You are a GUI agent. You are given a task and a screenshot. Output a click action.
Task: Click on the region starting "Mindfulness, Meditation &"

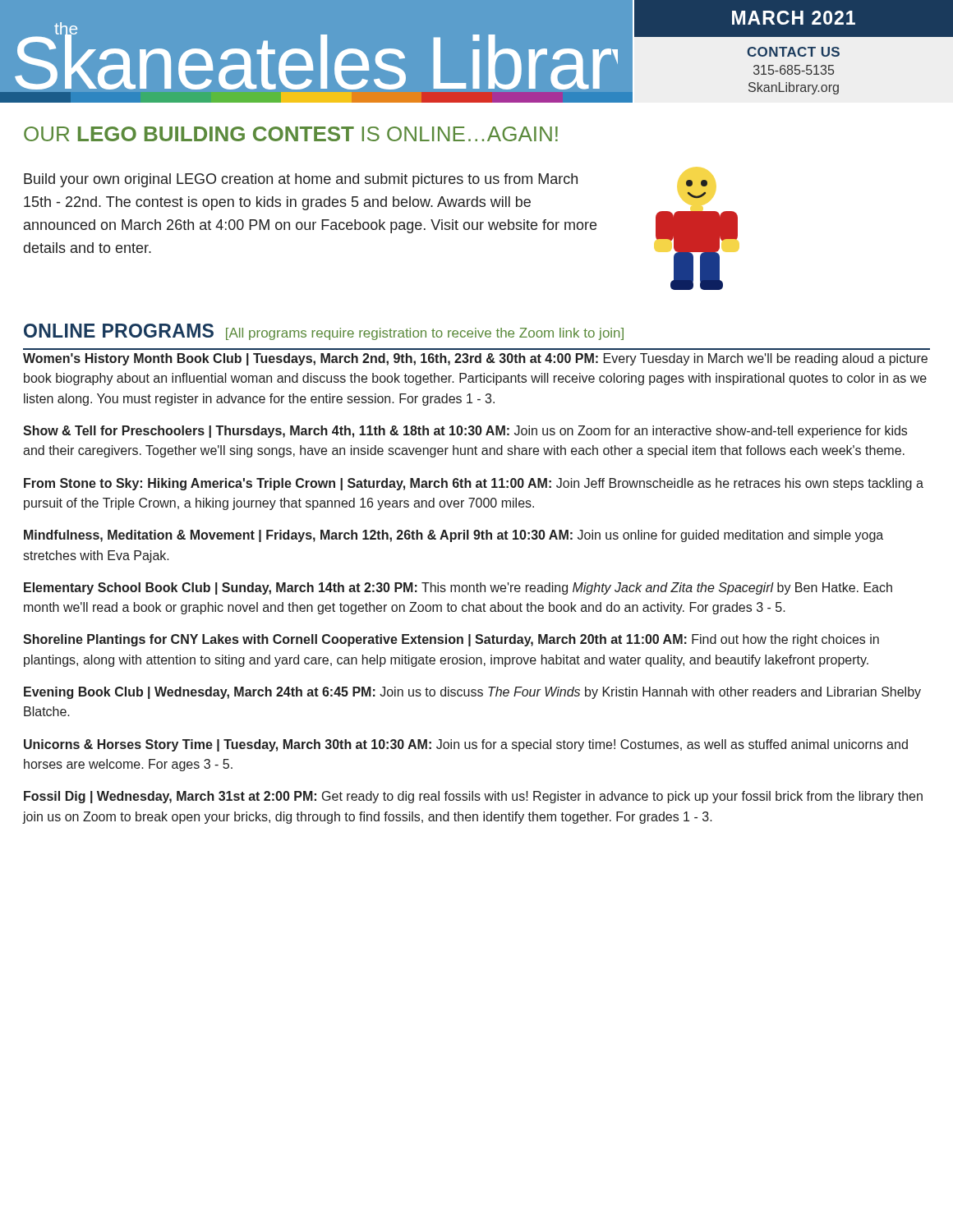coord(453,545)
